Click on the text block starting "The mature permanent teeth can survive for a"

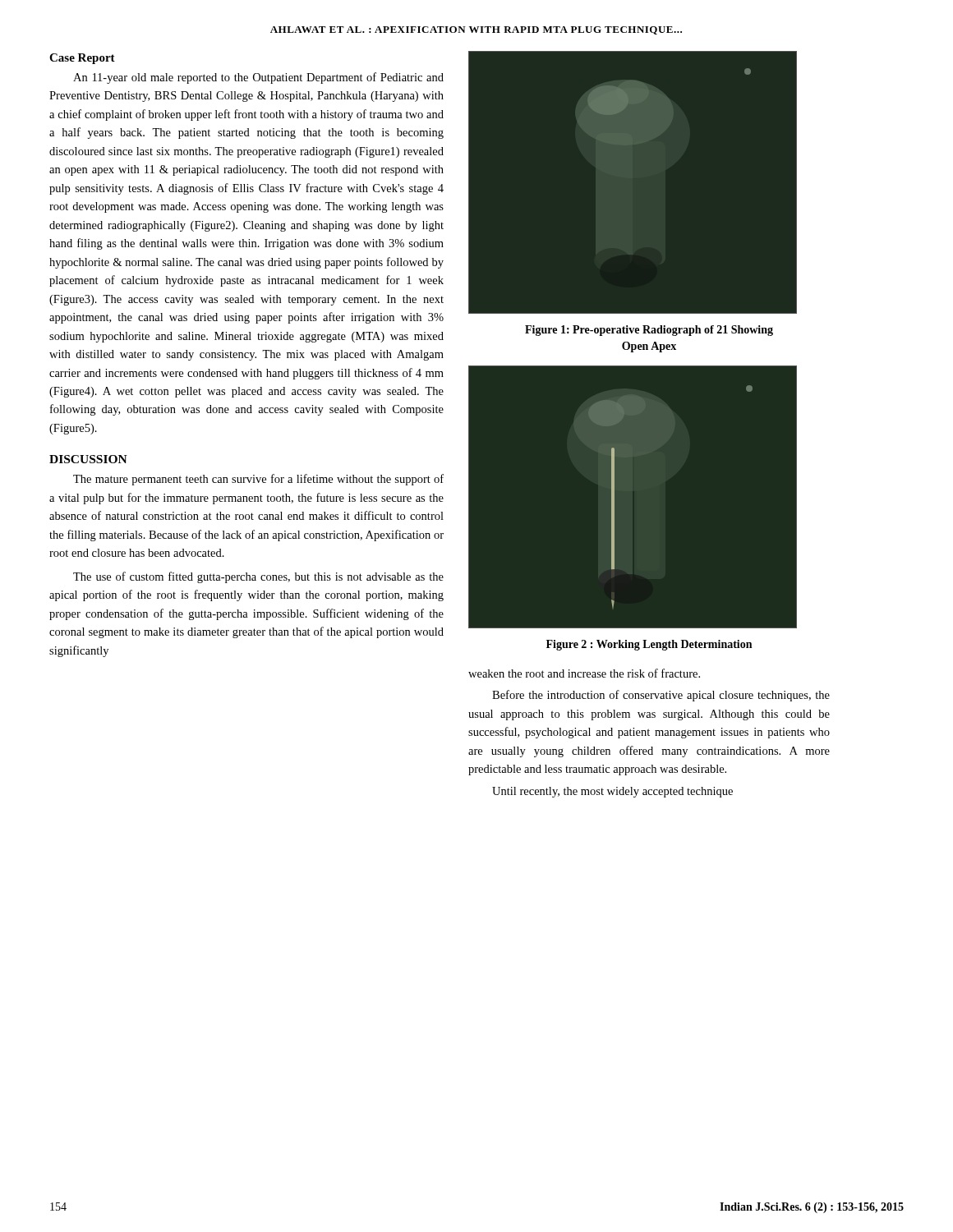coord(246,516)
